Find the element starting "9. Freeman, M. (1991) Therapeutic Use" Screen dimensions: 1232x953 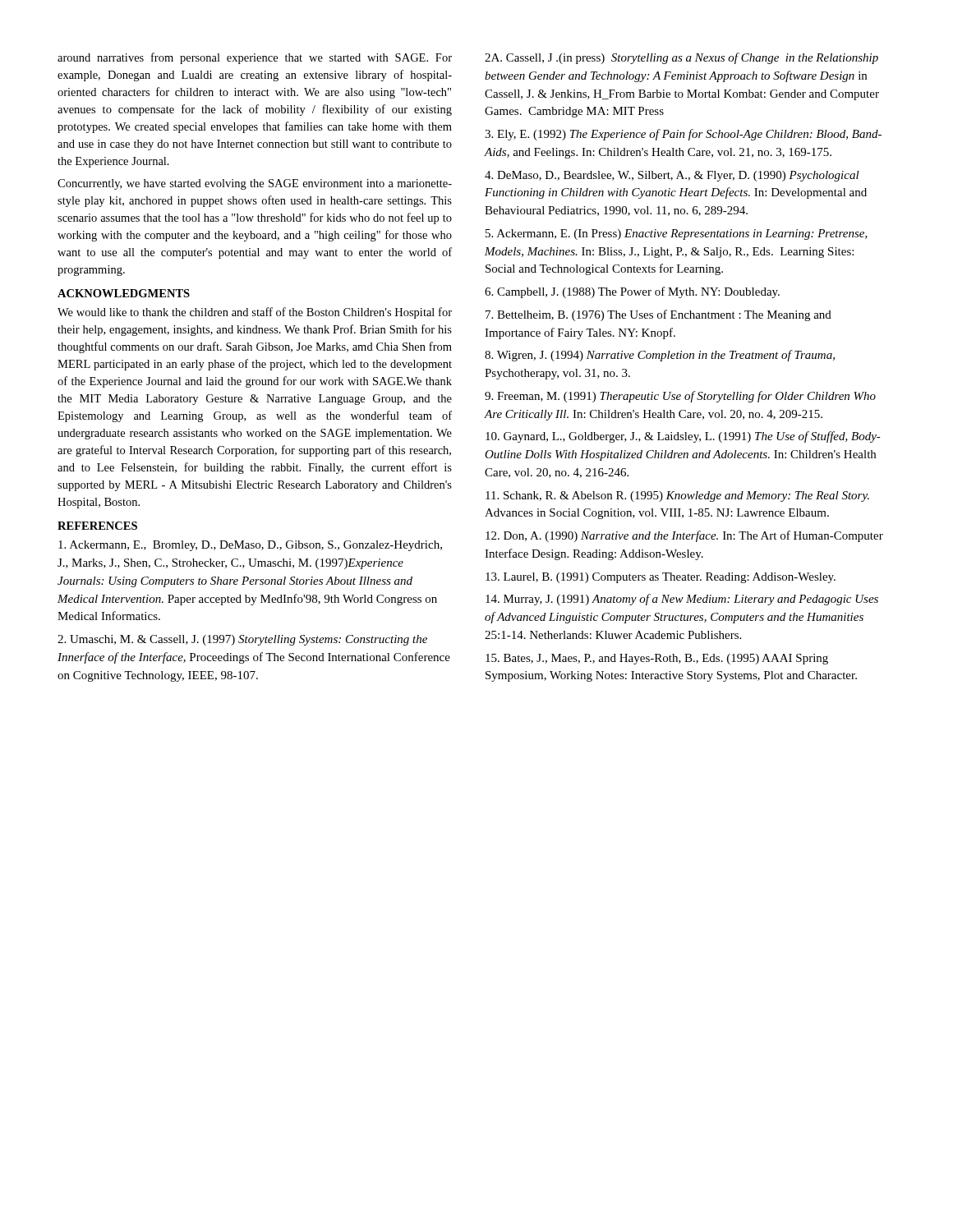tap(680, 405)
